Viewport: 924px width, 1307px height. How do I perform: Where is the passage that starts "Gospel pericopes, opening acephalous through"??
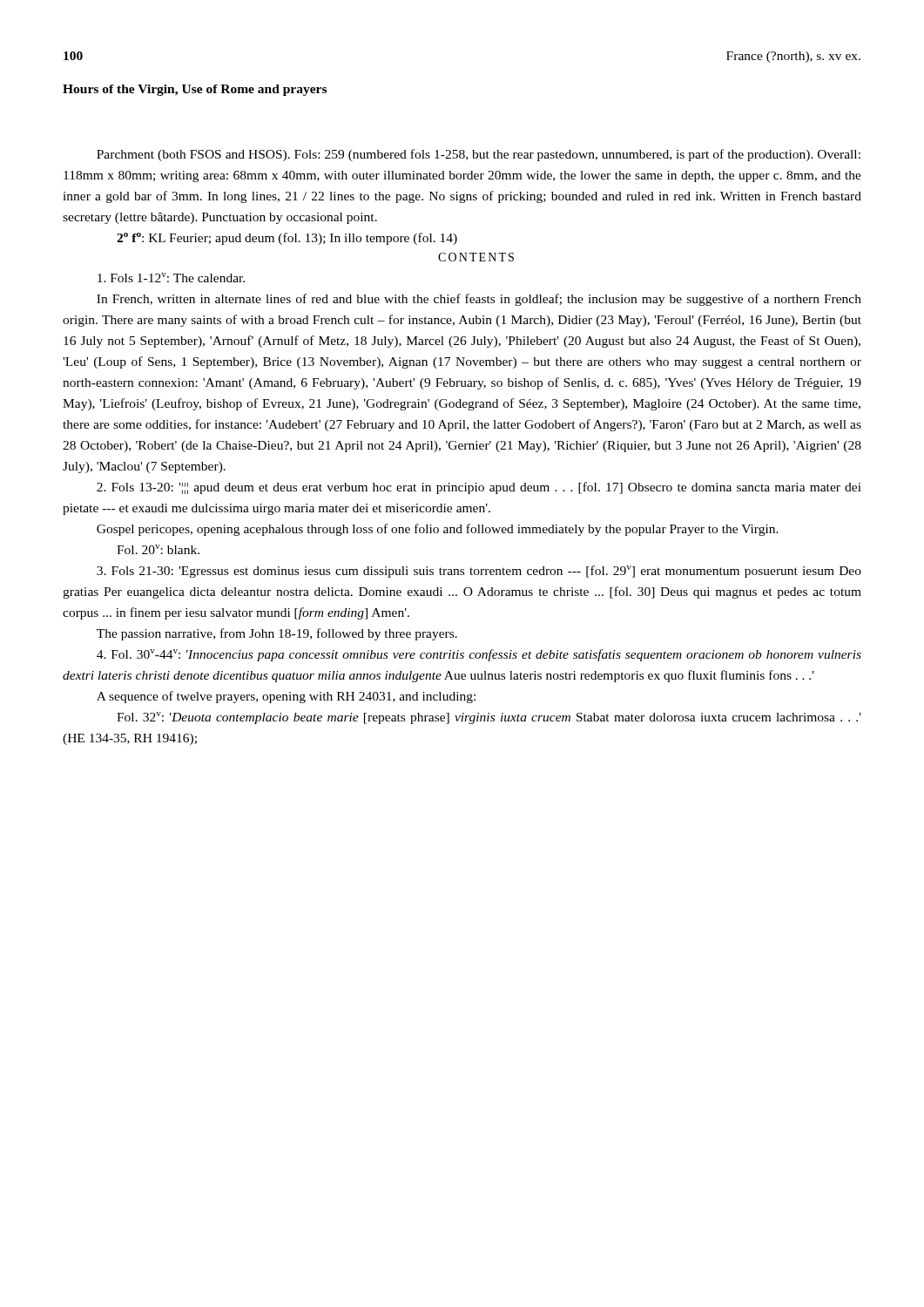pyautogui.click(x=462, y=529)
